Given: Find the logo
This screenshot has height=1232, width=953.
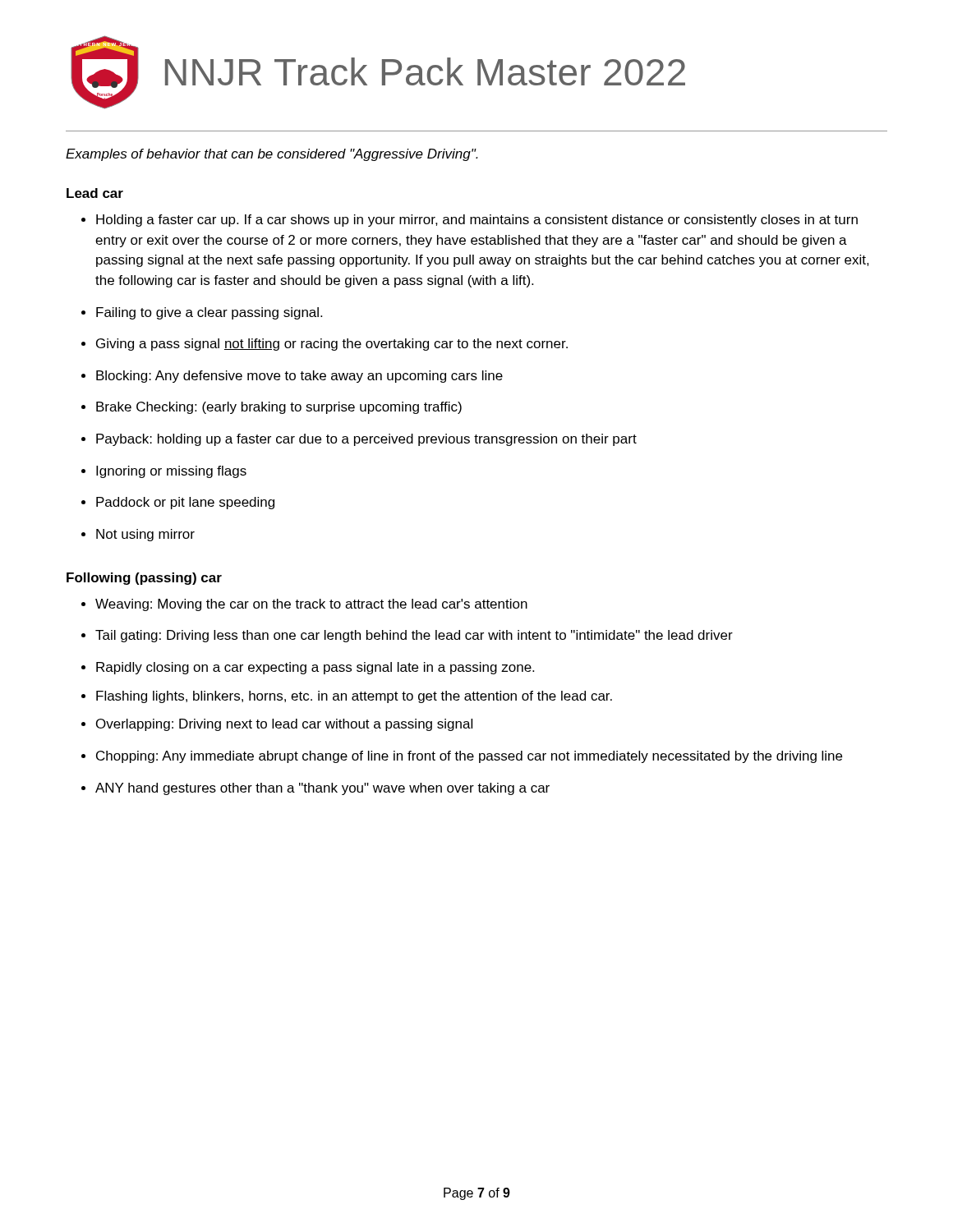Looking at the screenshot, I should 105,72.
